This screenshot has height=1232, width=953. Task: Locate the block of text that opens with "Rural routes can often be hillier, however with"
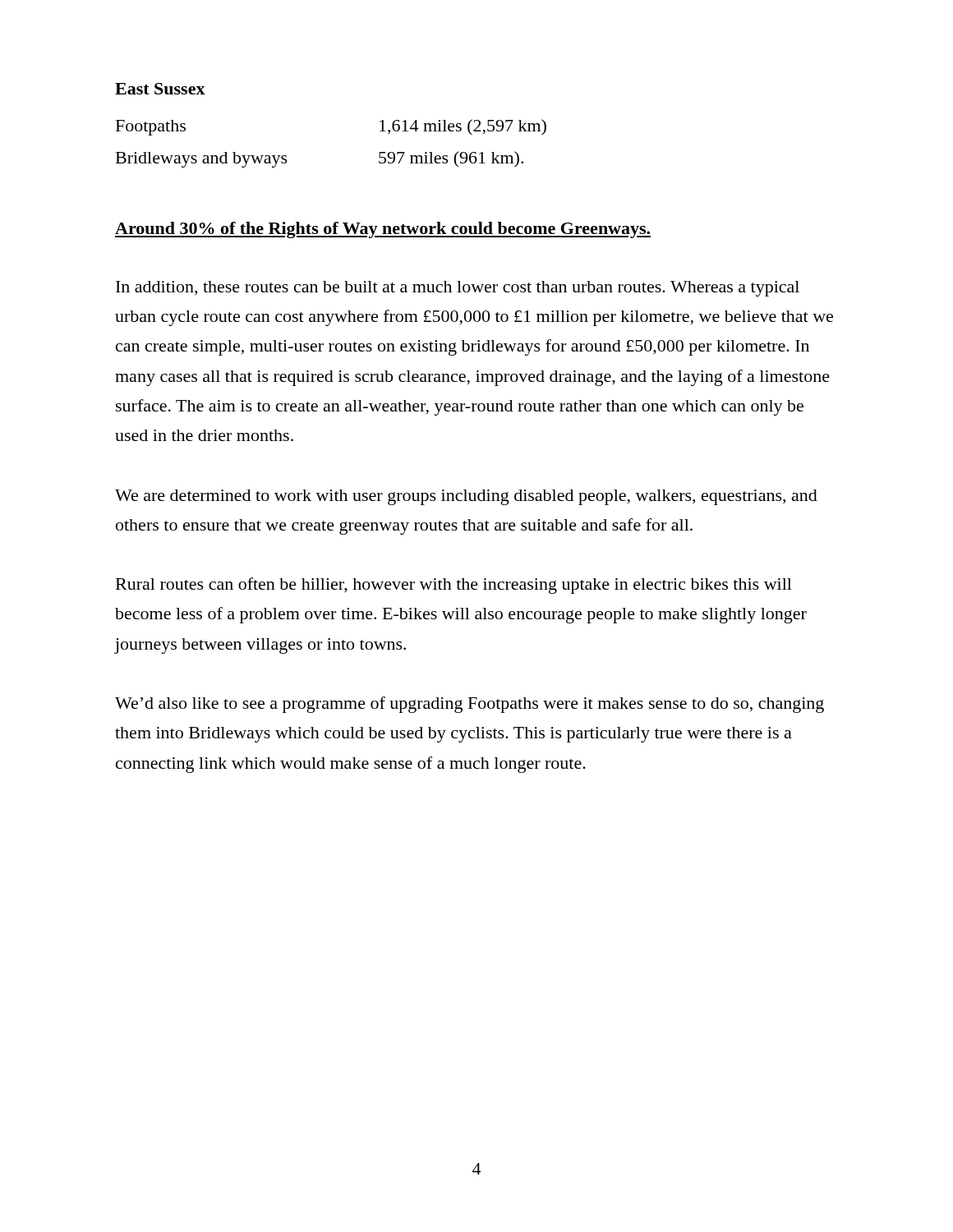pos(461,613)
